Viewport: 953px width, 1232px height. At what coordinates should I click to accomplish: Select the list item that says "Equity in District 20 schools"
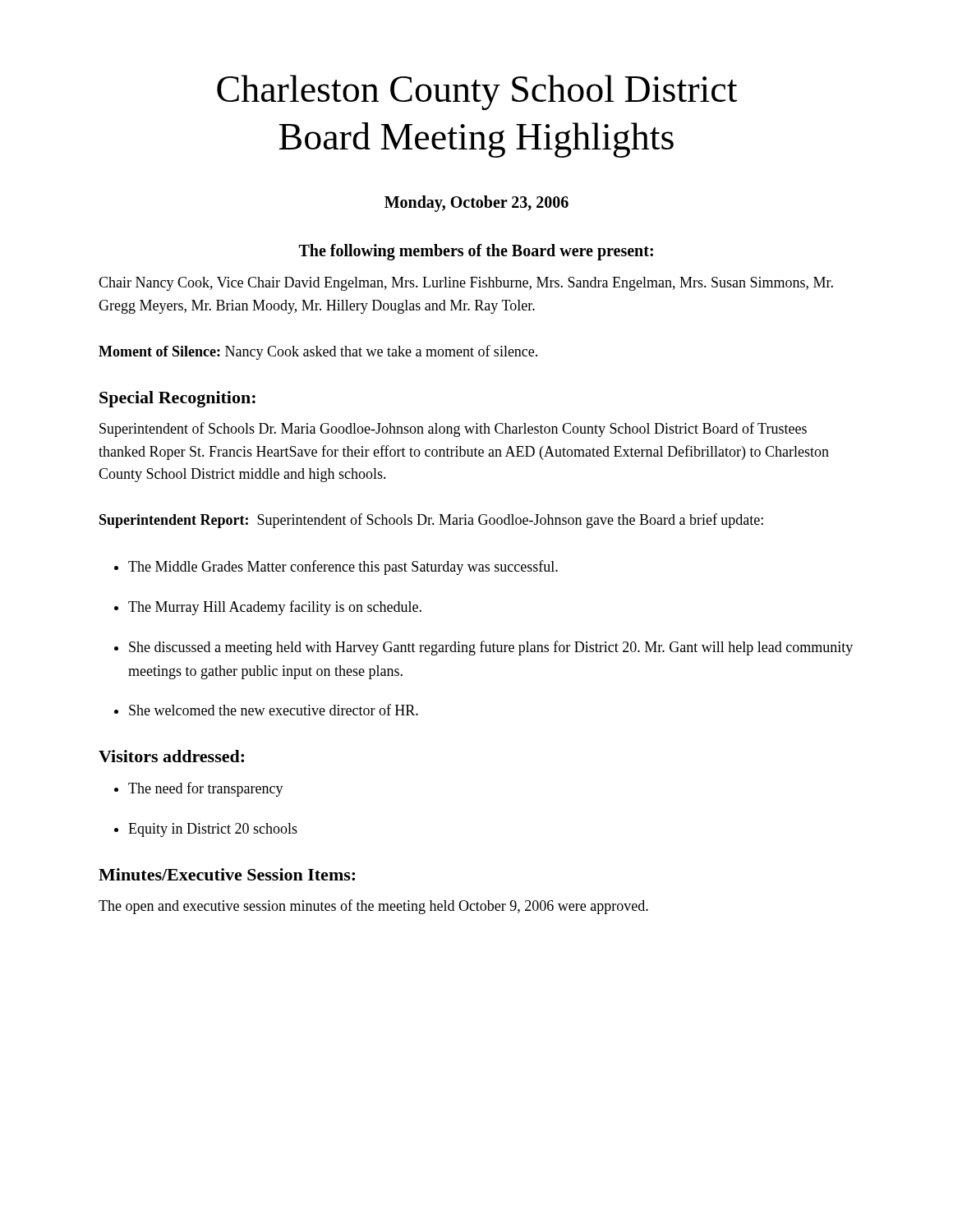tap(206, 830)
